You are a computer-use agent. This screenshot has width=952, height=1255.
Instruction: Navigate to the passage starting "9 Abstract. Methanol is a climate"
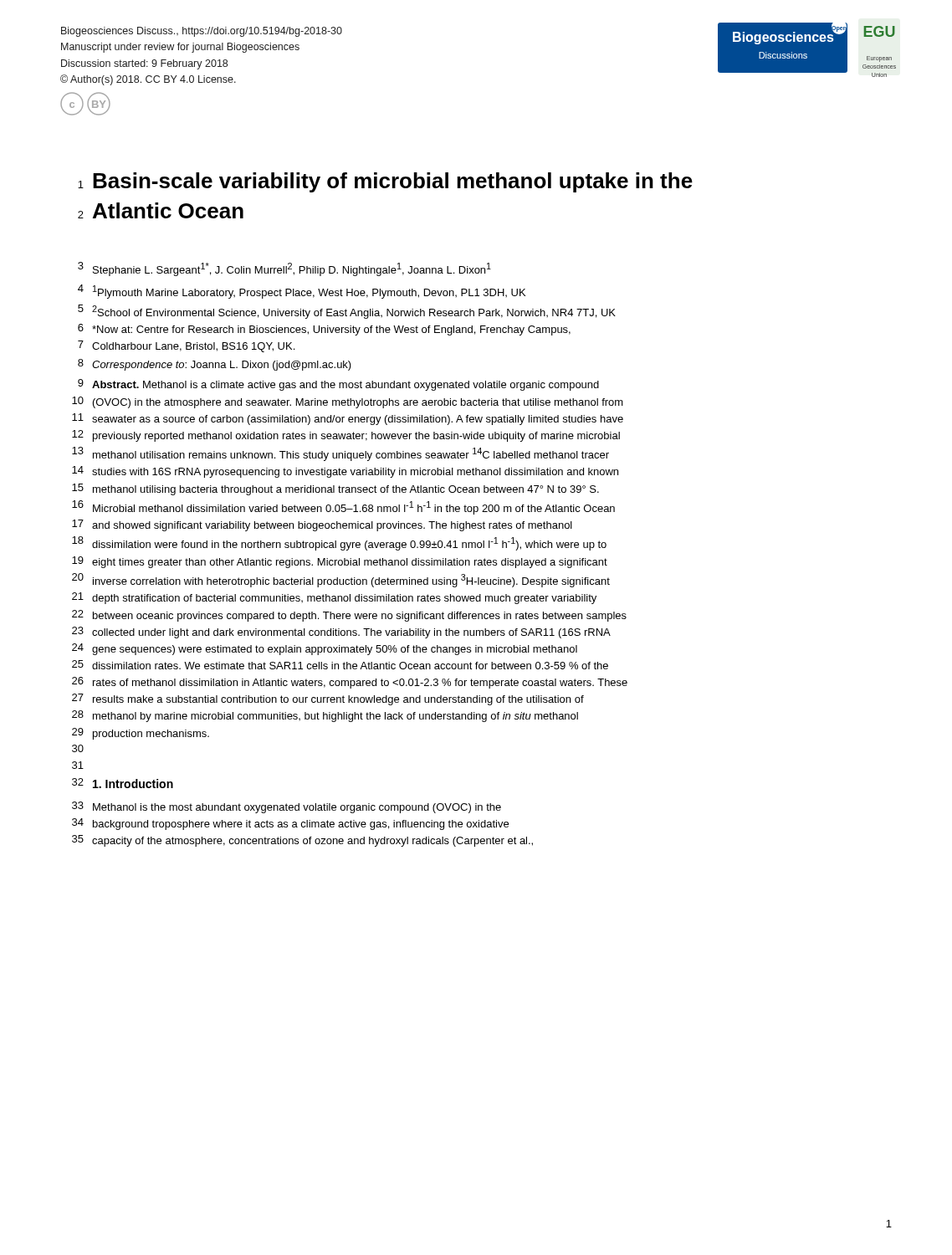pos(476,576)
